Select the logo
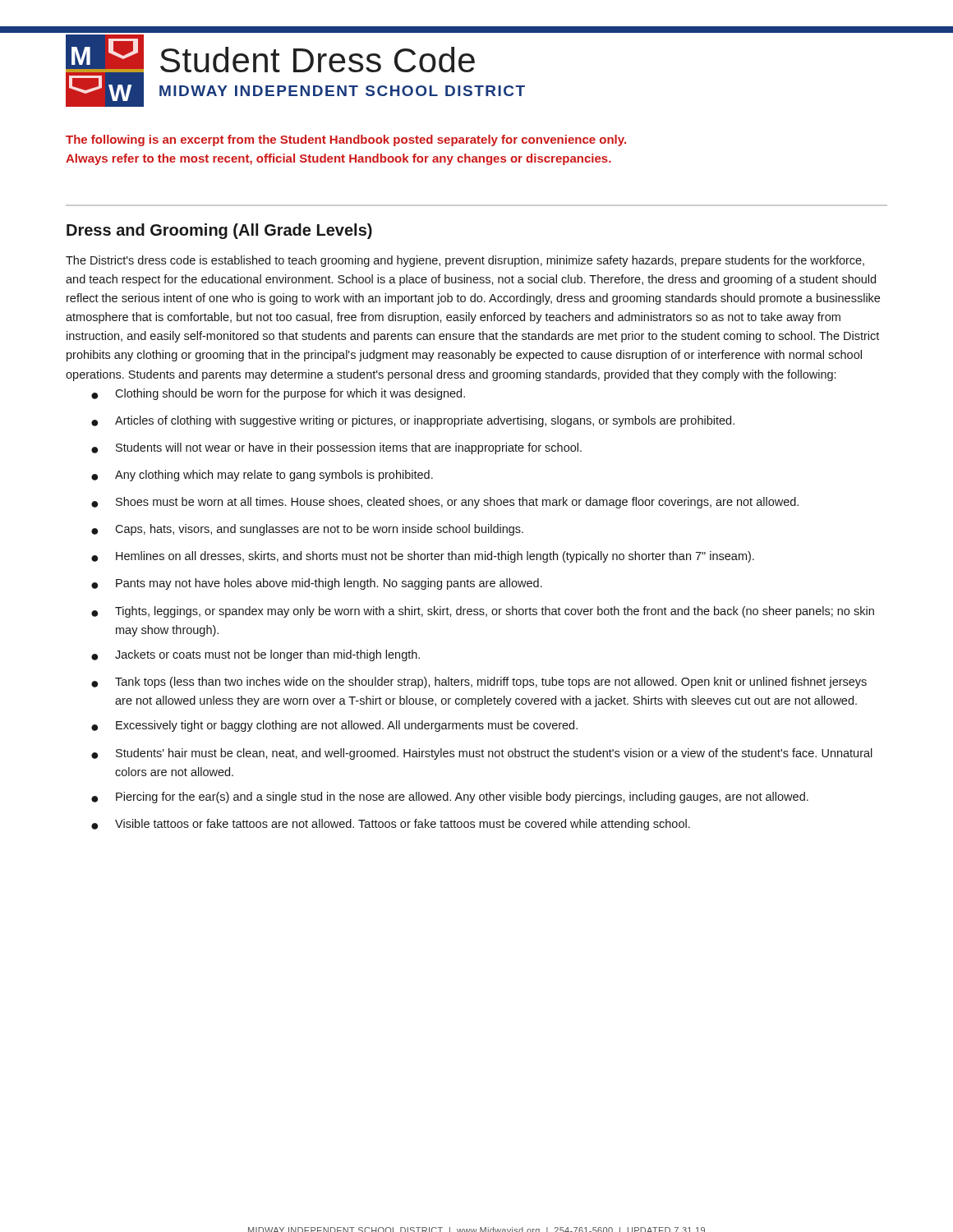 [105, 71]
